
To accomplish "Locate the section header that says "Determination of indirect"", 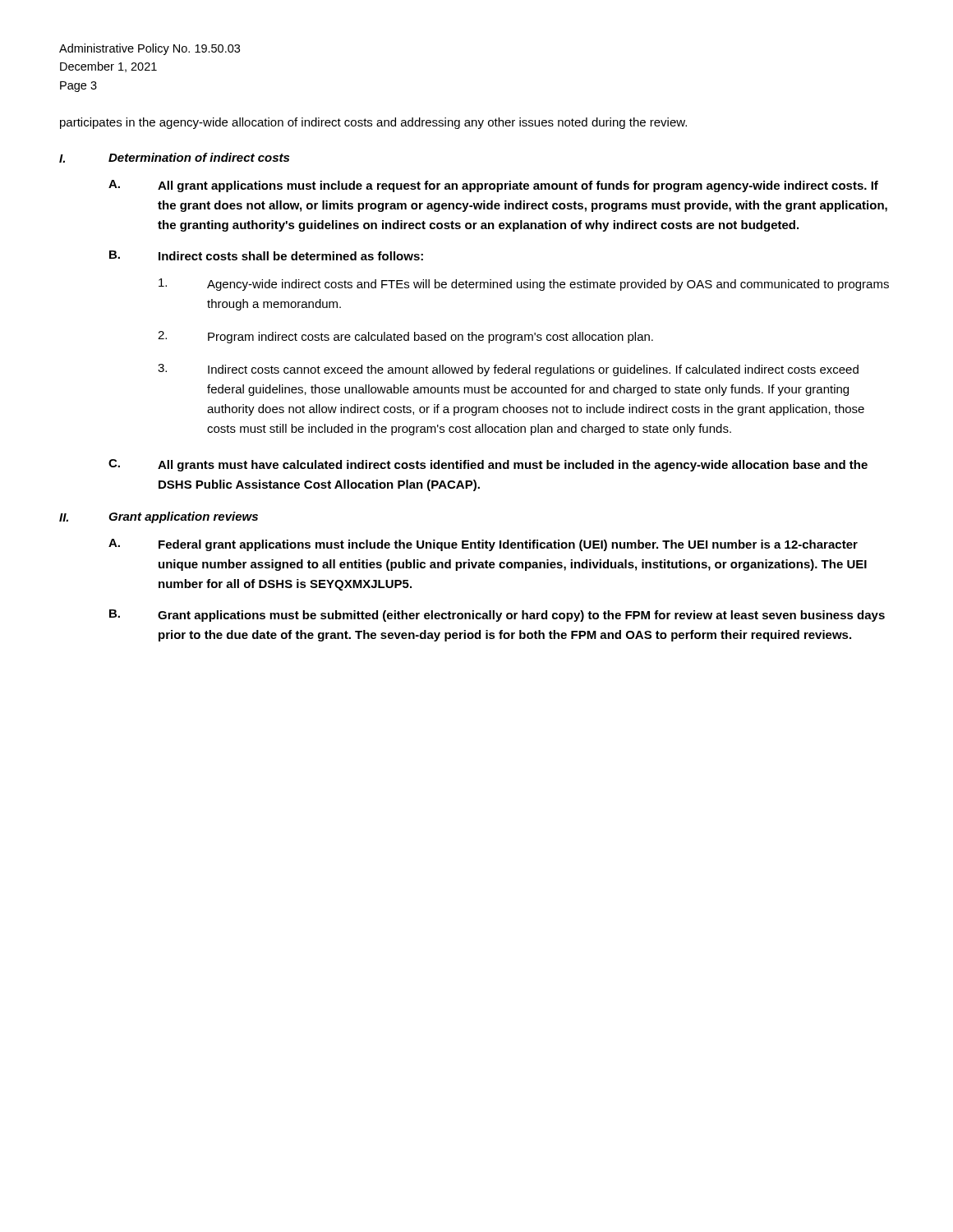I will 199,158.
